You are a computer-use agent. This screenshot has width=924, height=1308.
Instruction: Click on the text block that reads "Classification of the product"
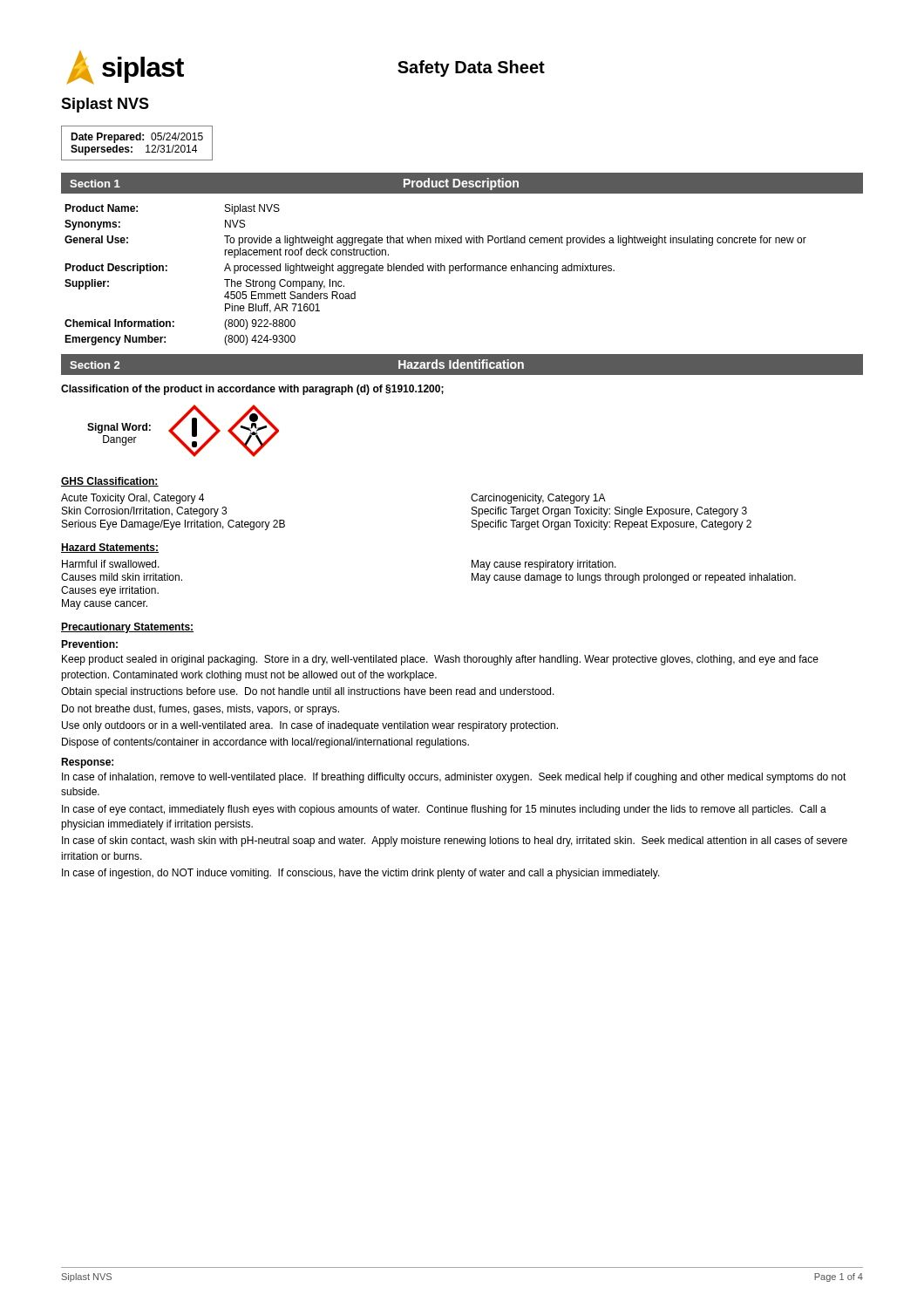pos(253,389)
